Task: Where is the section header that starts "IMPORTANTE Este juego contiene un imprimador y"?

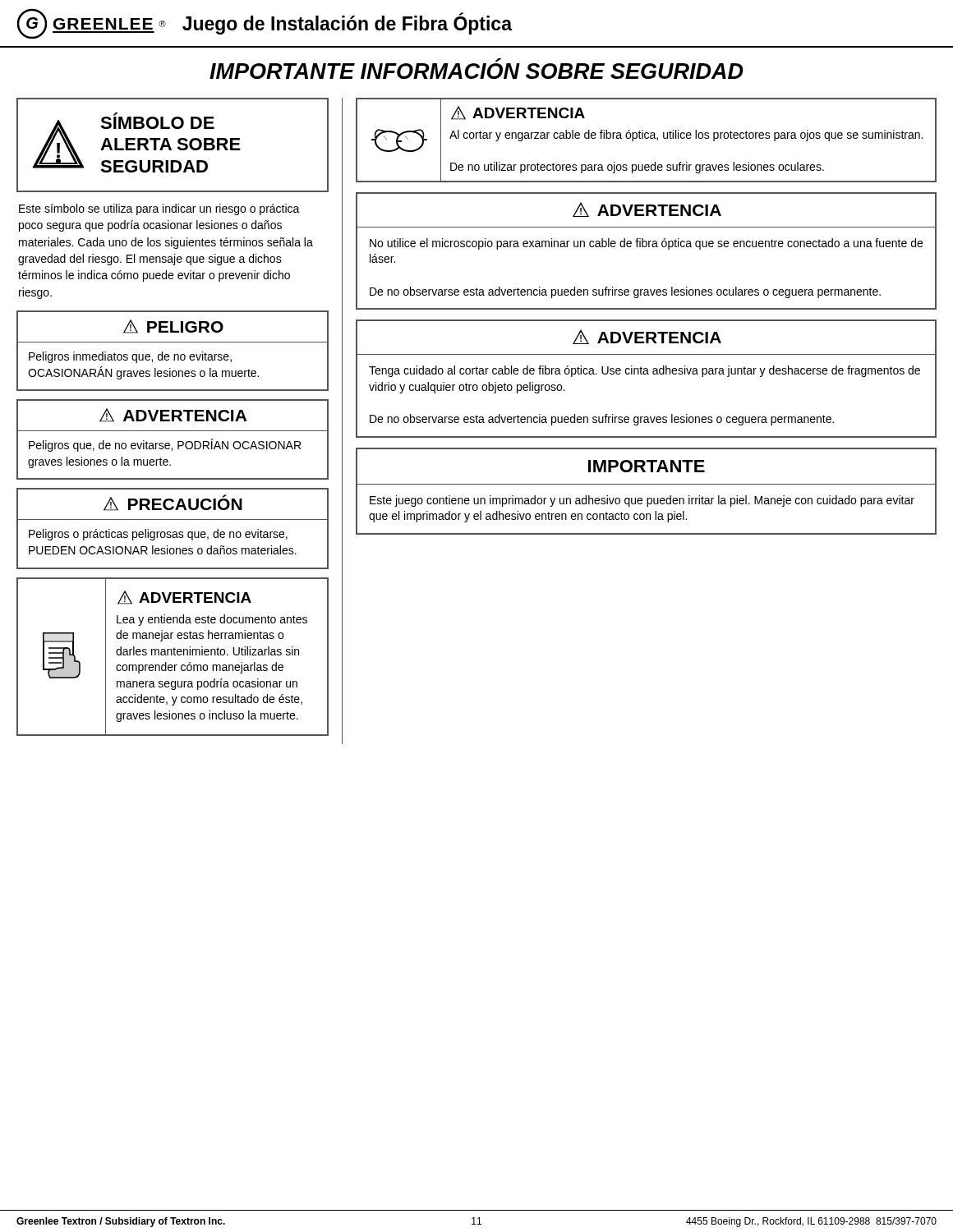Action: click(646, 491)
